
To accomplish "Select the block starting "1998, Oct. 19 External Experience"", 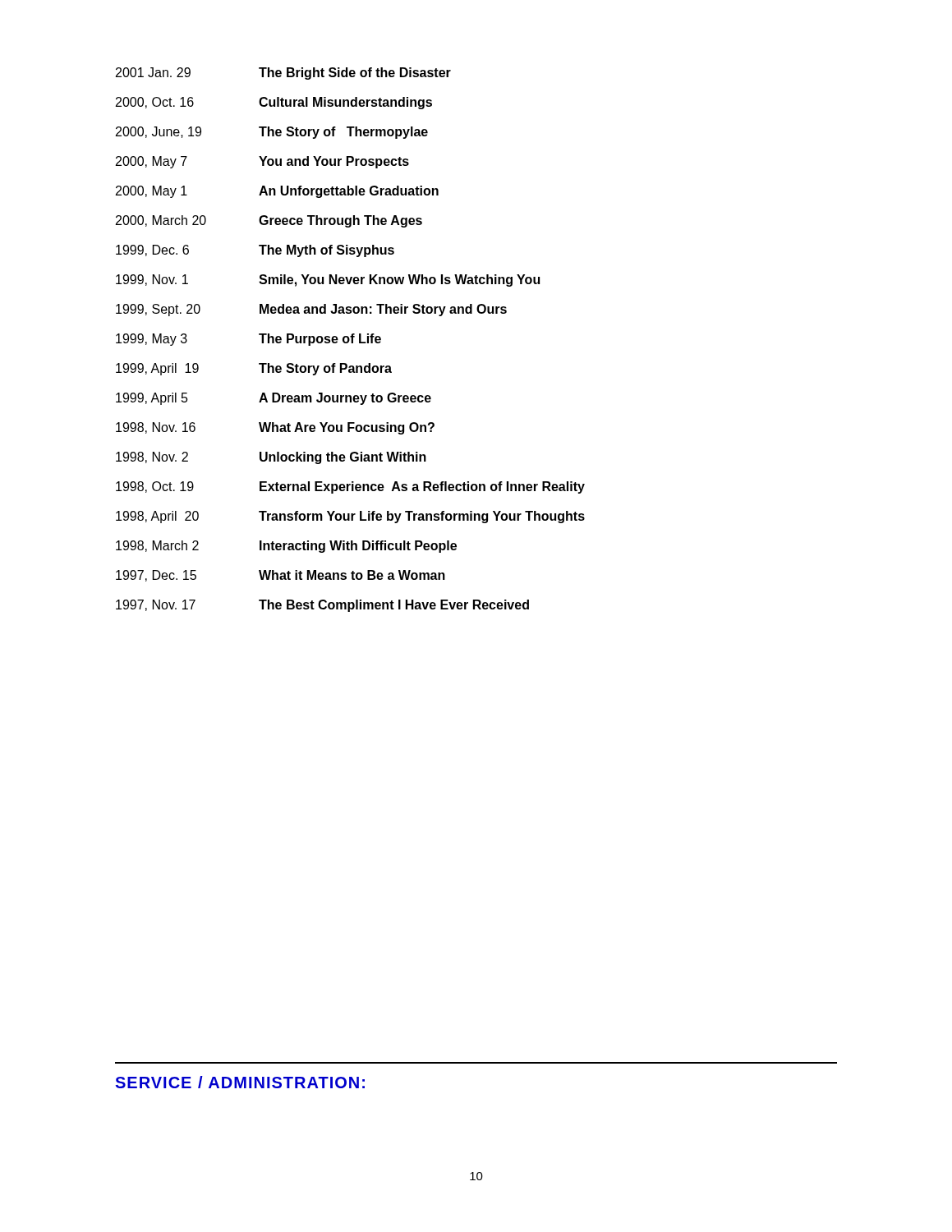I will point(476,487).
